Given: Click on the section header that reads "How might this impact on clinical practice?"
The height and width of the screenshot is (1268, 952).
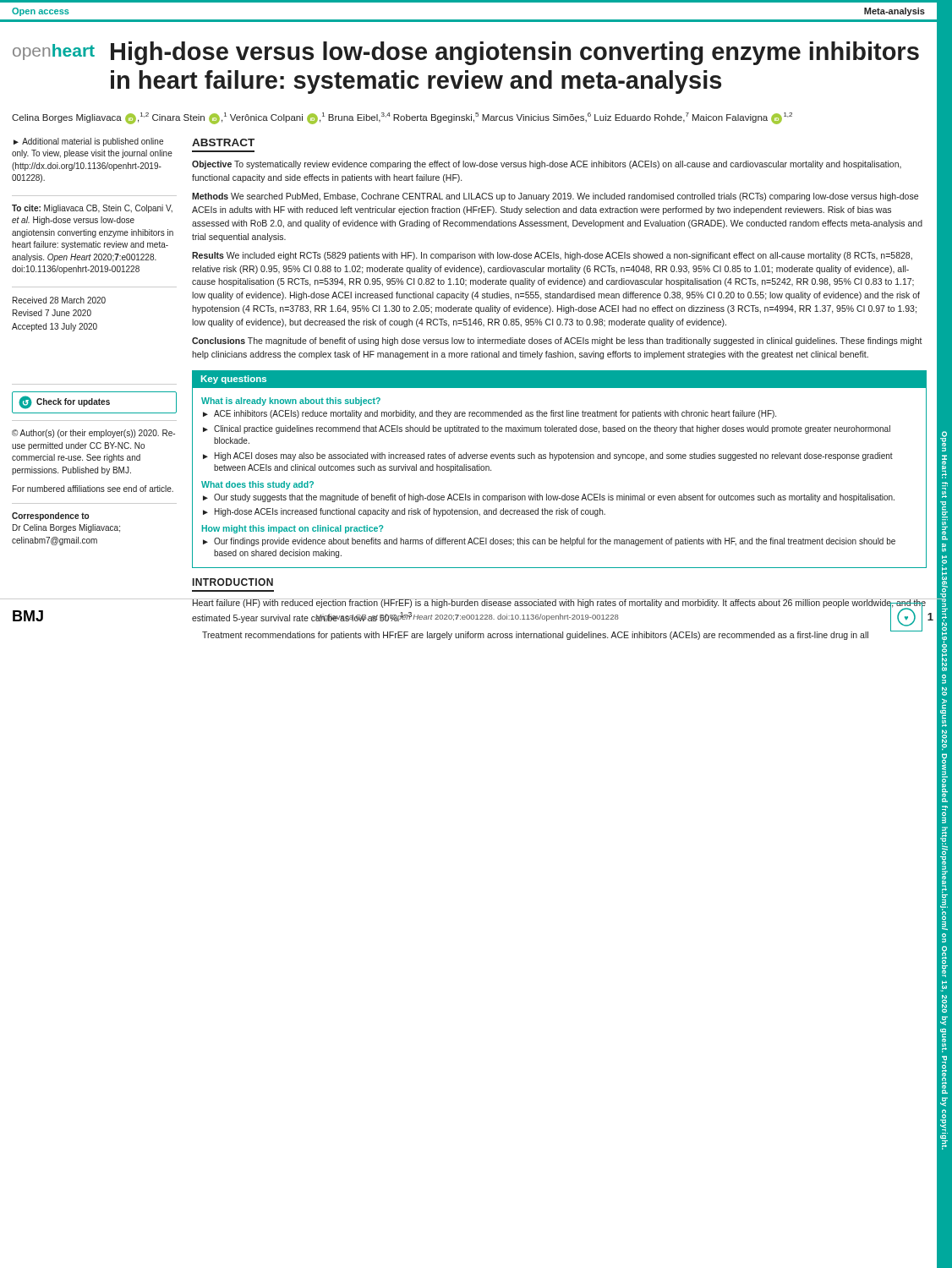Looking at the screenshot, I should coord(293,528).
